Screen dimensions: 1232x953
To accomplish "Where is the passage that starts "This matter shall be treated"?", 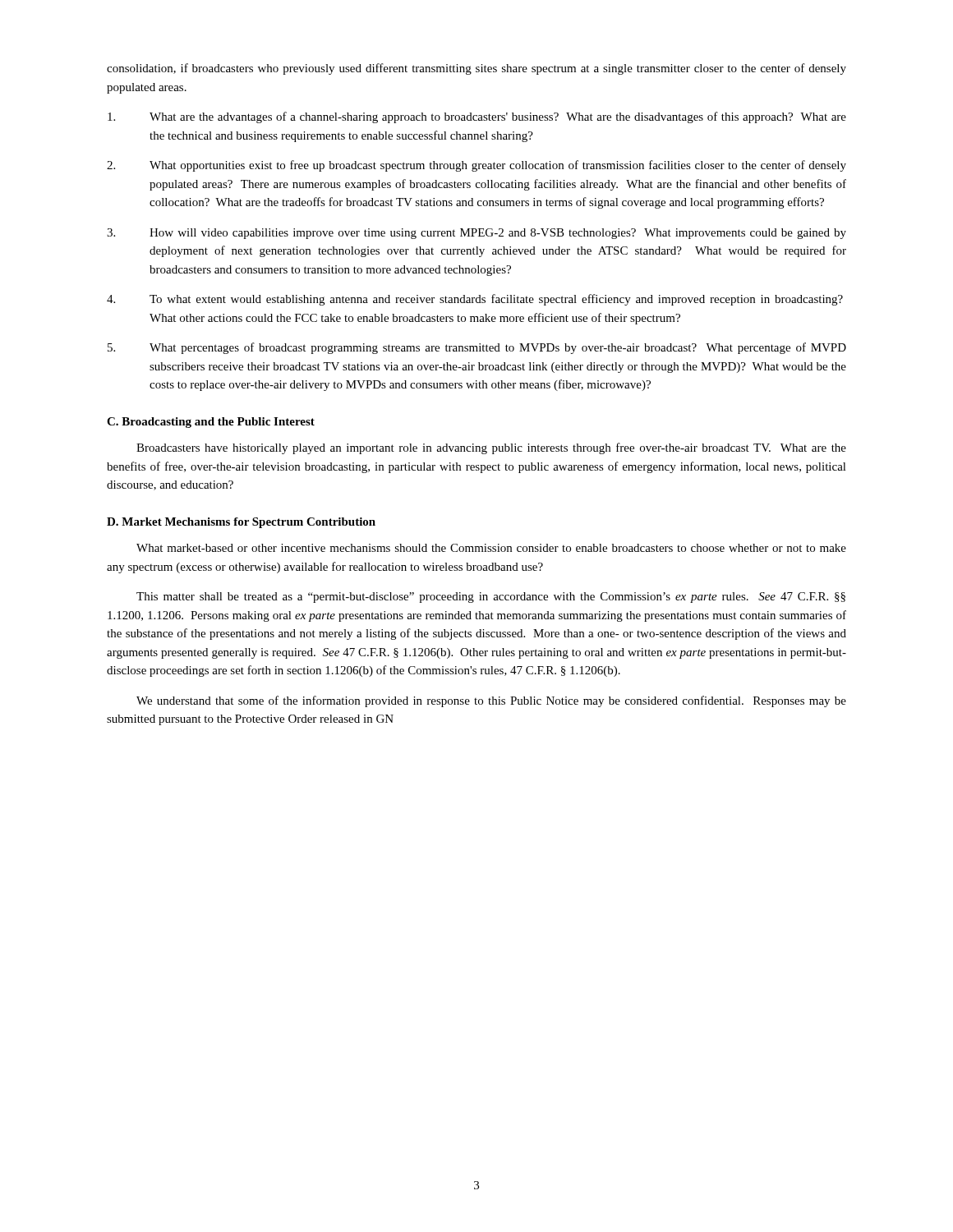I will [x=476, y=633].
